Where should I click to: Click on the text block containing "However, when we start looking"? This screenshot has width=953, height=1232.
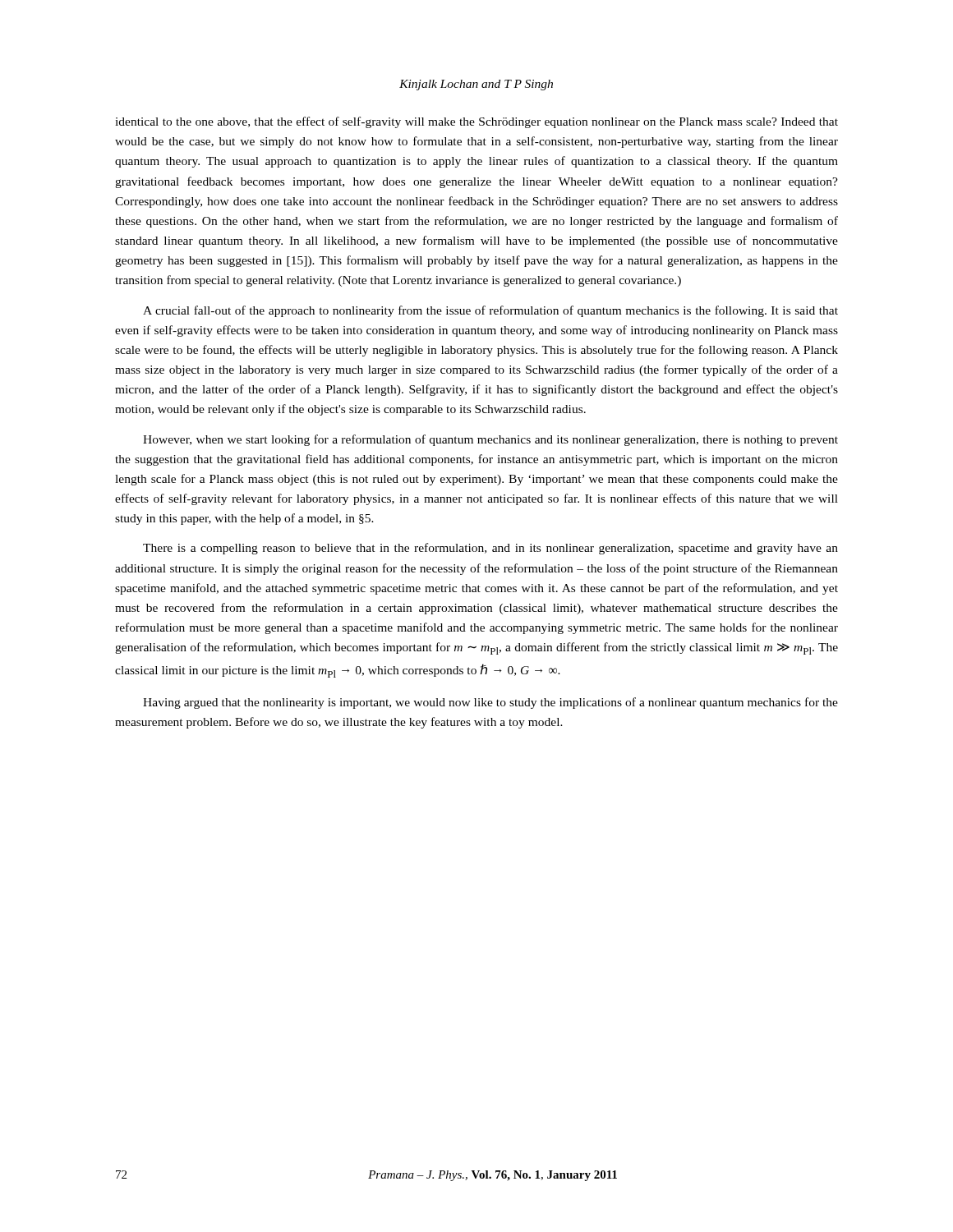(476, 479)
